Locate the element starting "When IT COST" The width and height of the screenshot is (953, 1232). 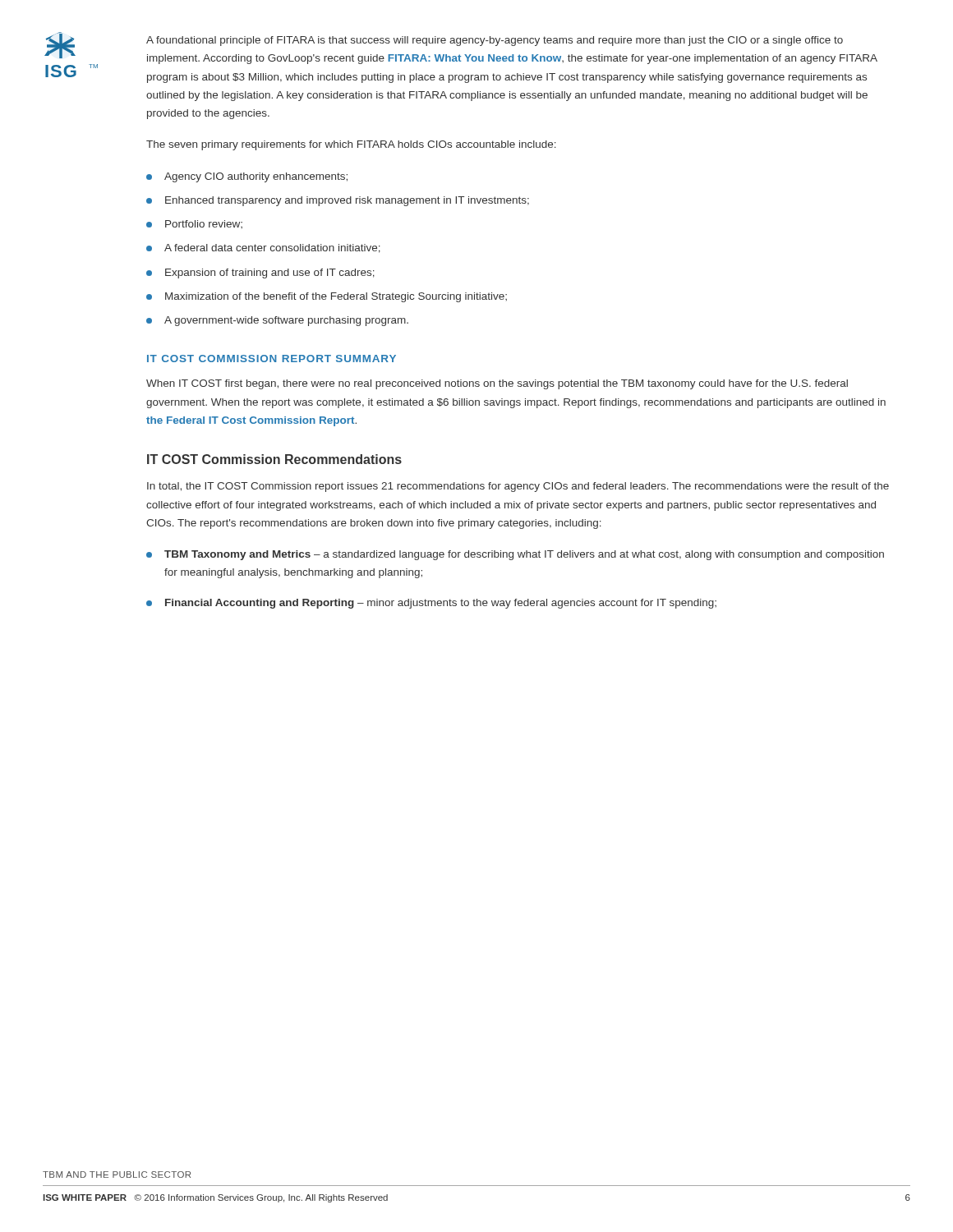pyautogui.click(x=516, y=402)
